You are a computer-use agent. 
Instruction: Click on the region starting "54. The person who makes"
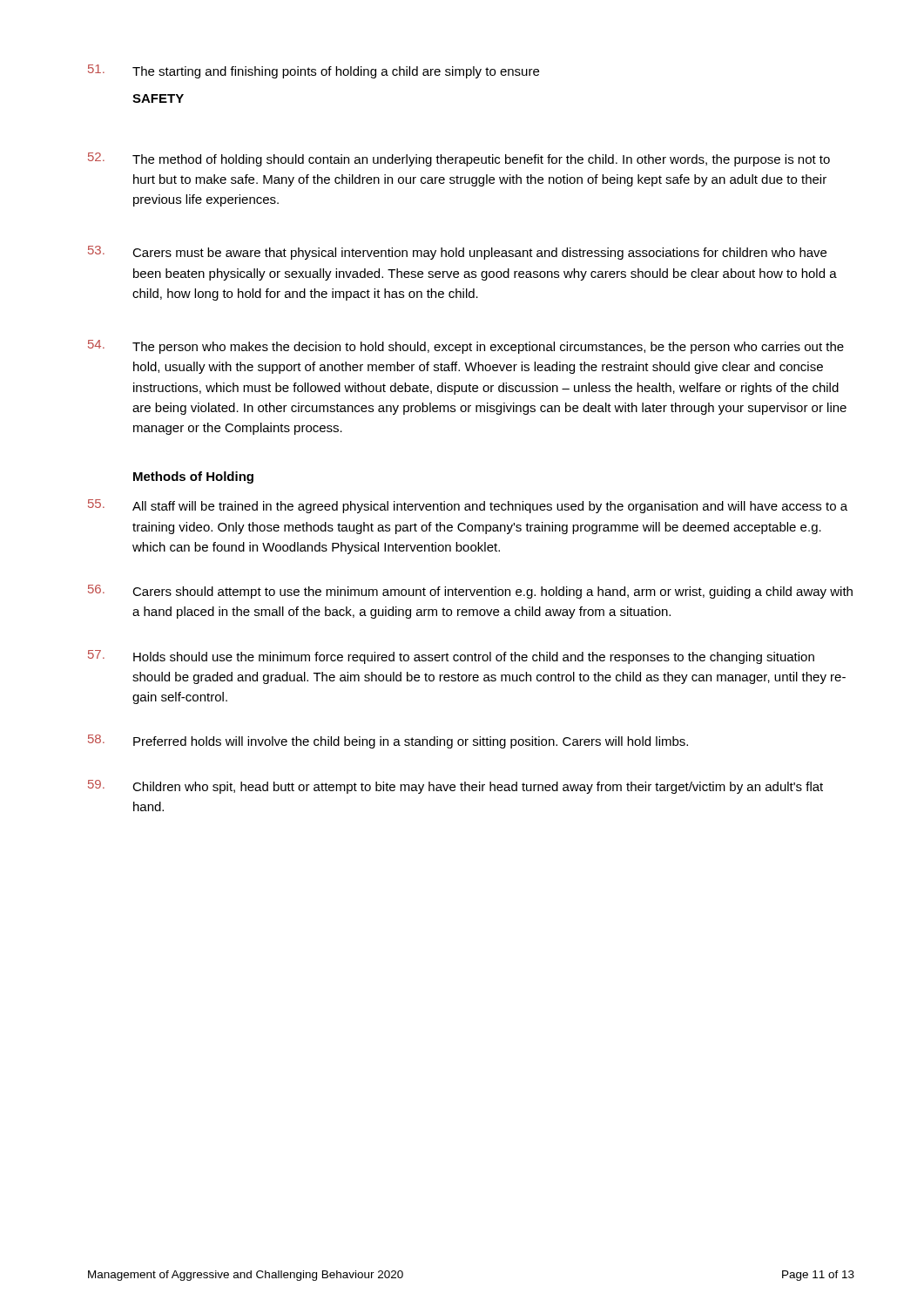(471, 387)
